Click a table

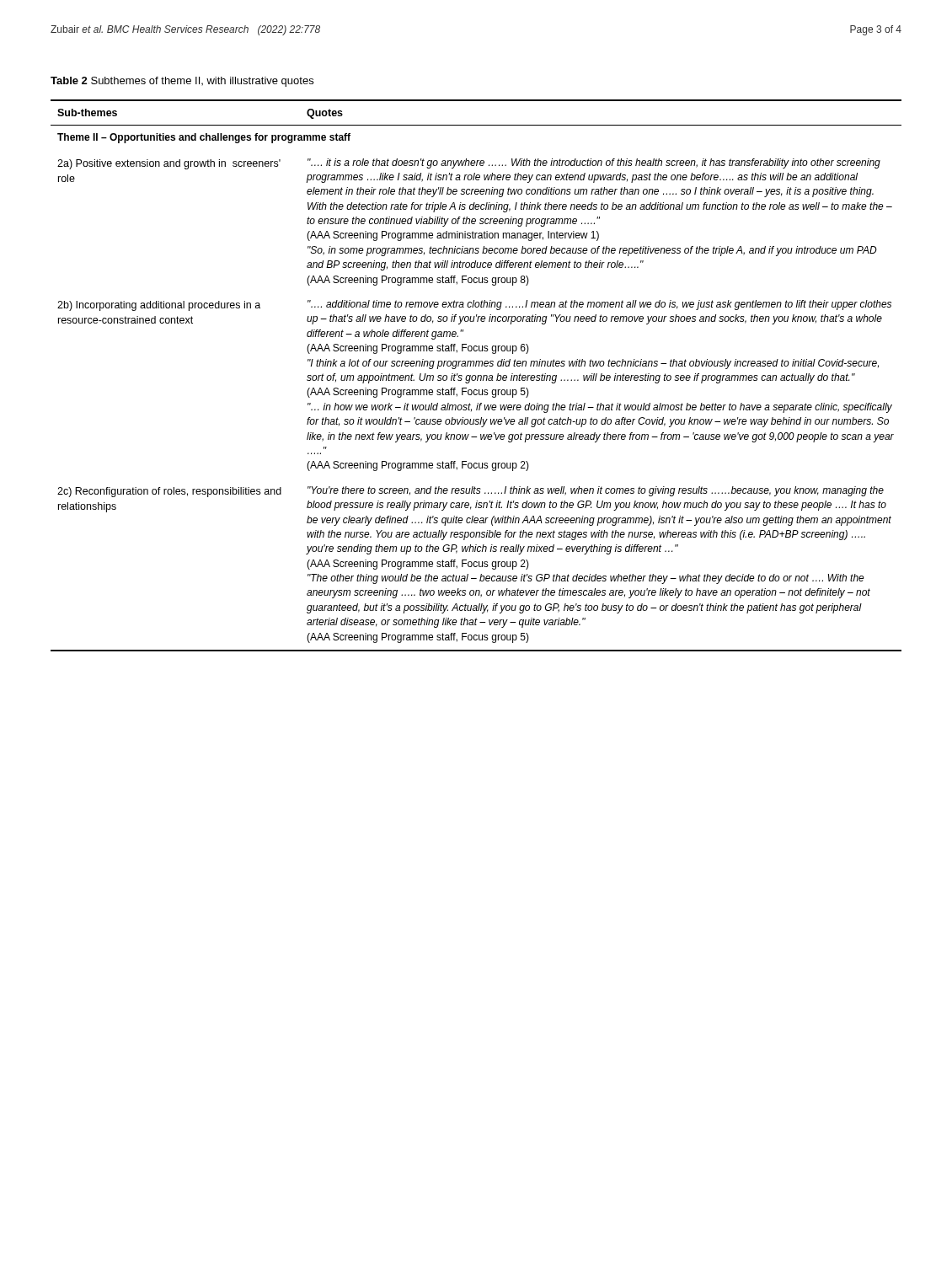(476, 375)
